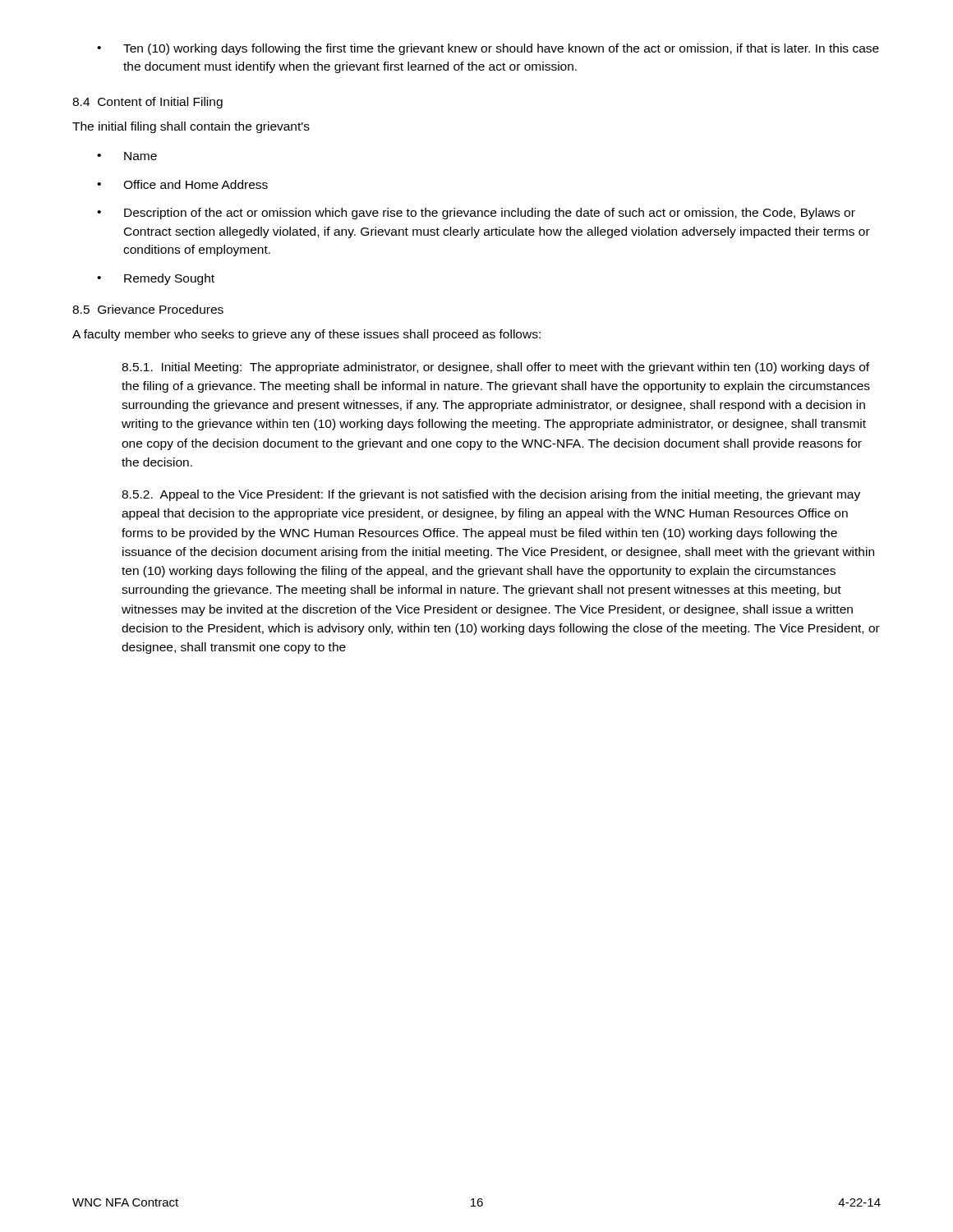Image resolution: width=953 pixels, height=1232 pixels.
Task: Click on the passage starting "5.2. Appeal to the Vice President: If"
Action: click(501, 571)
